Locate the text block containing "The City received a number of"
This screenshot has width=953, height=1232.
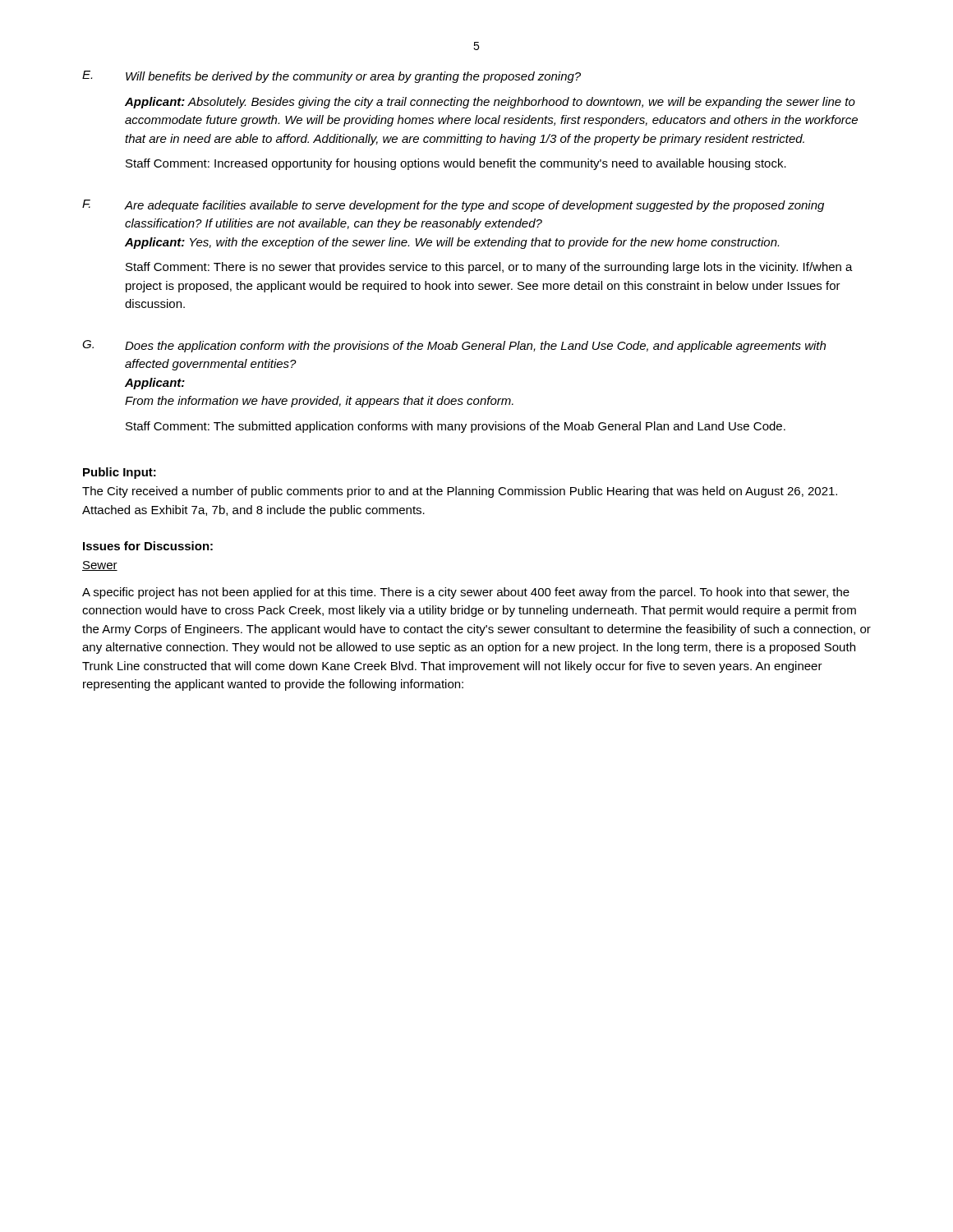point(460,500)
